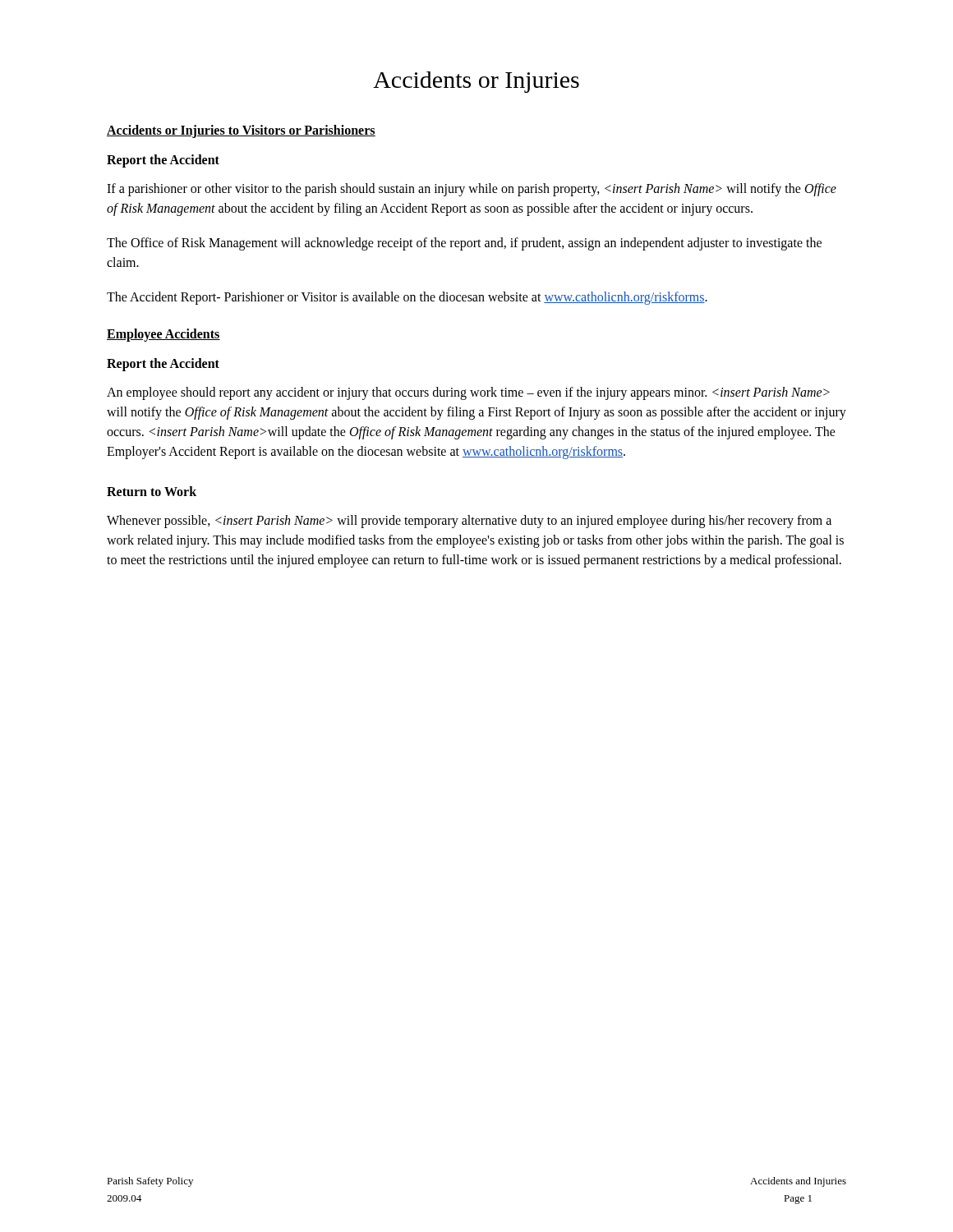Locate the block of text that opens with "If a parishioner or other visitor to the"
This screenshot has width=953, height=1232.
point(472,198)
